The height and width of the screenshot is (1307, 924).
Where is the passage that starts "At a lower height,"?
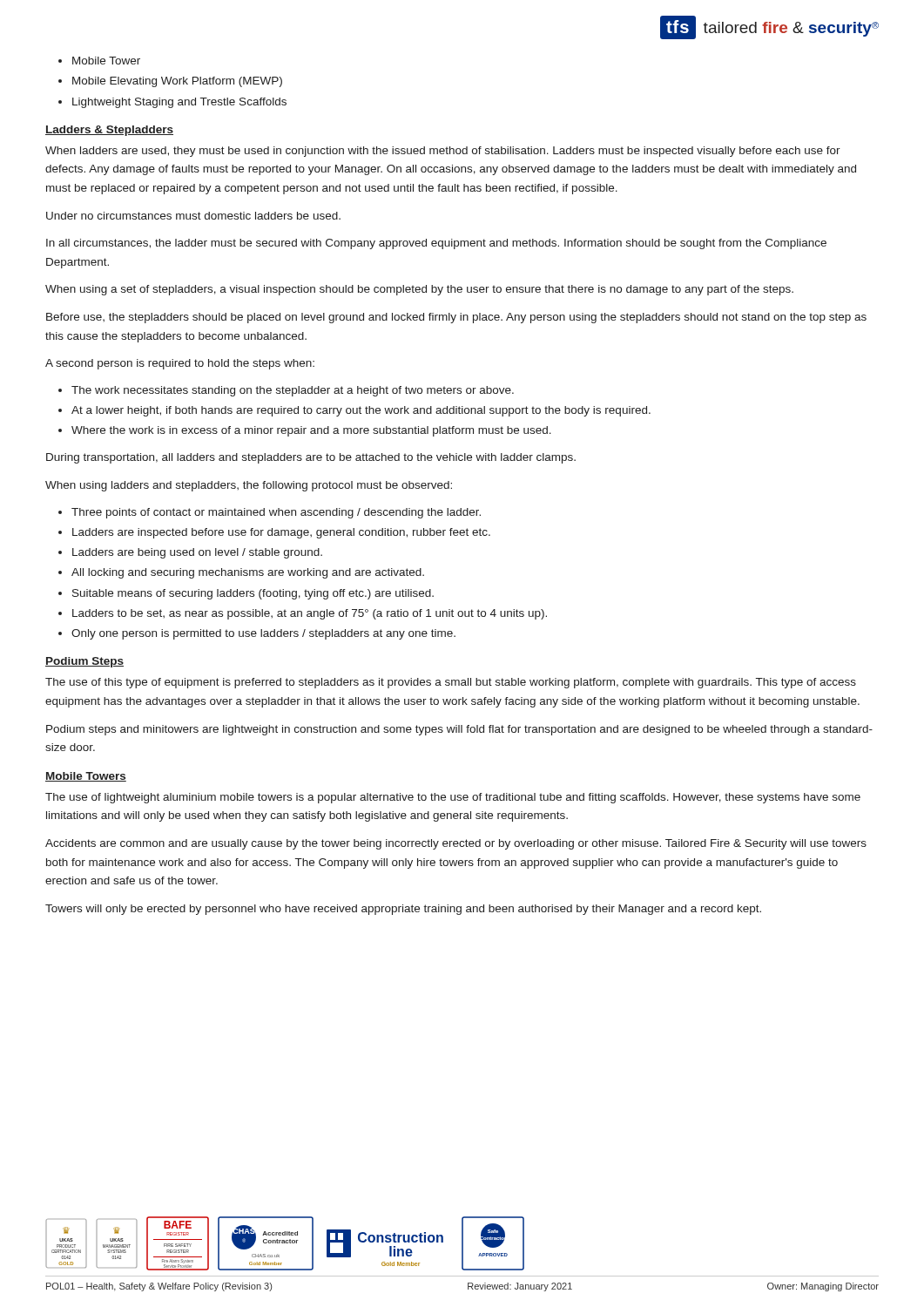click(x=361, y=410)
